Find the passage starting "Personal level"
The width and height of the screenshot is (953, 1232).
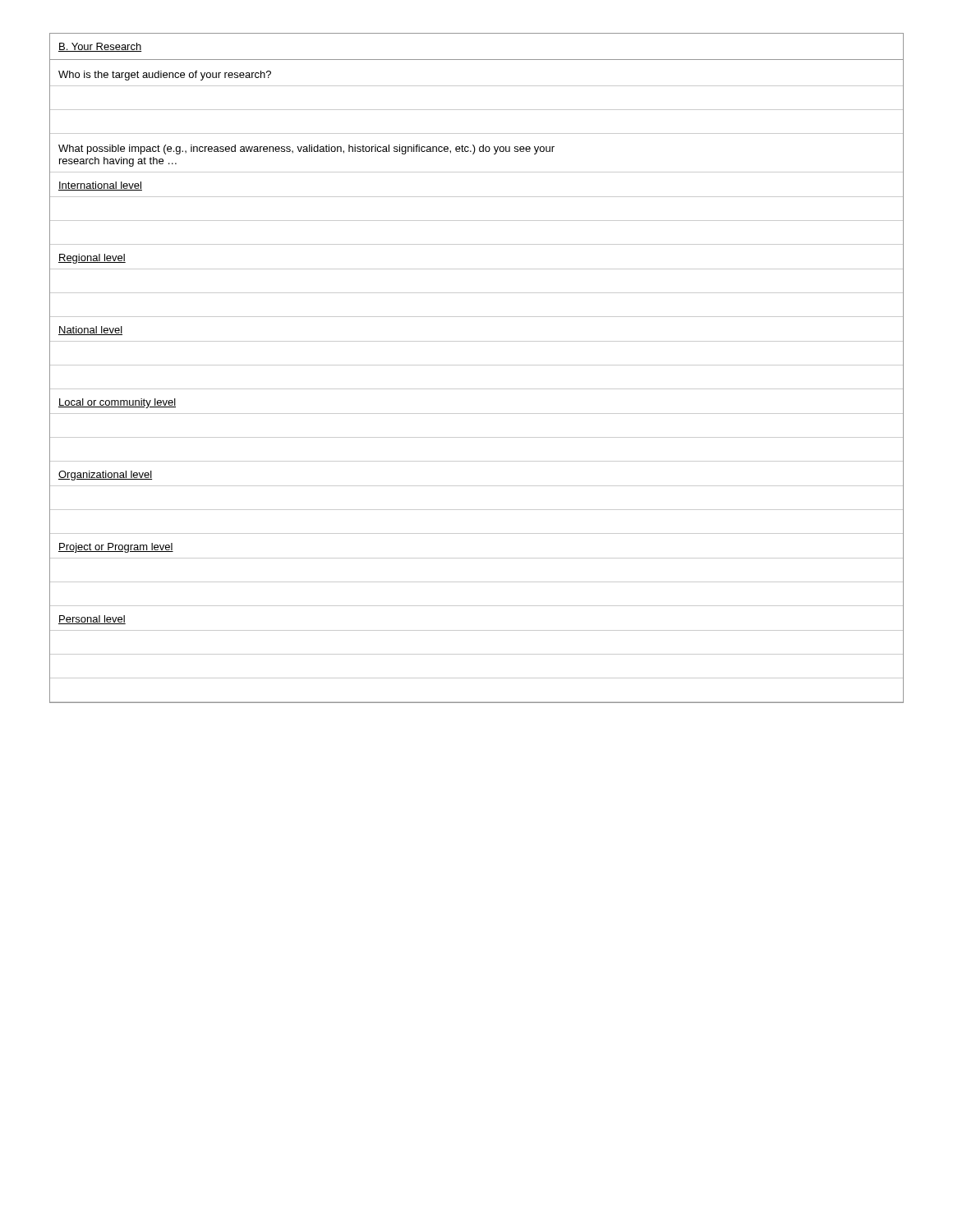tap(92, 619)
